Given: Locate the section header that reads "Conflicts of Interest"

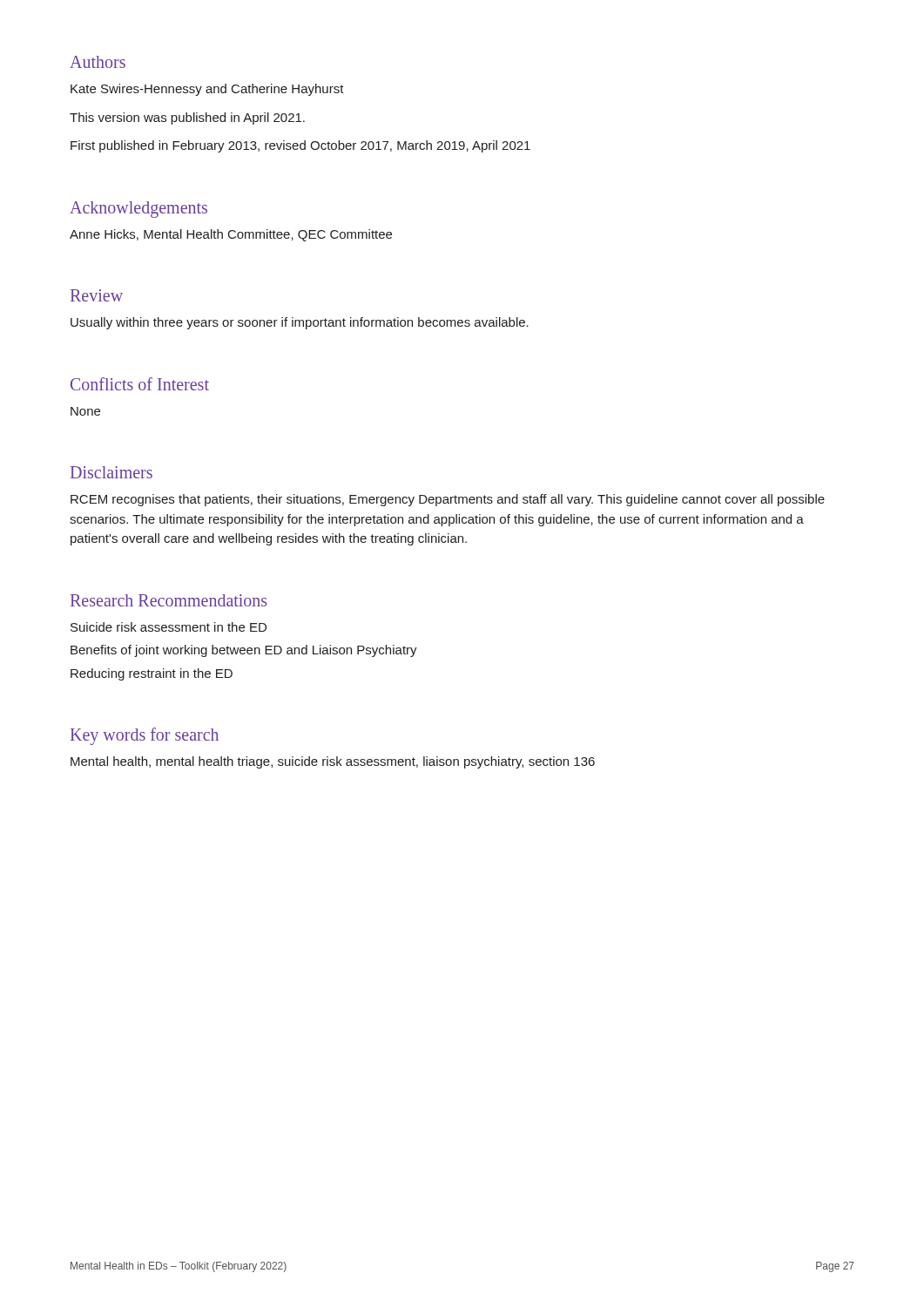Looking at the screenshot, I should pyautogui.click(x=139, y=384).
